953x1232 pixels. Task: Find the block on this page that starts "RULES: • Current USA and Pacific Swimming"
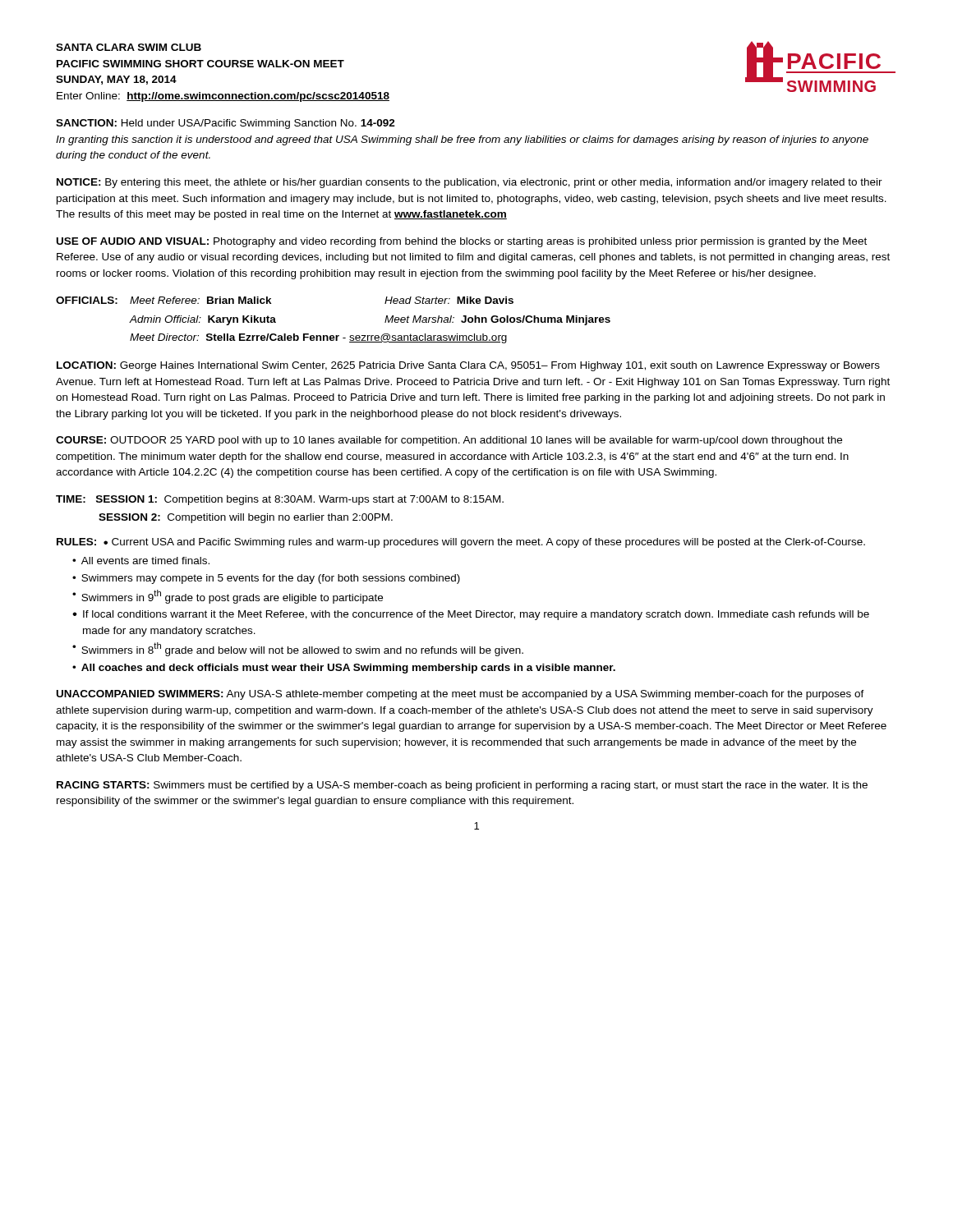coord(476,605)
